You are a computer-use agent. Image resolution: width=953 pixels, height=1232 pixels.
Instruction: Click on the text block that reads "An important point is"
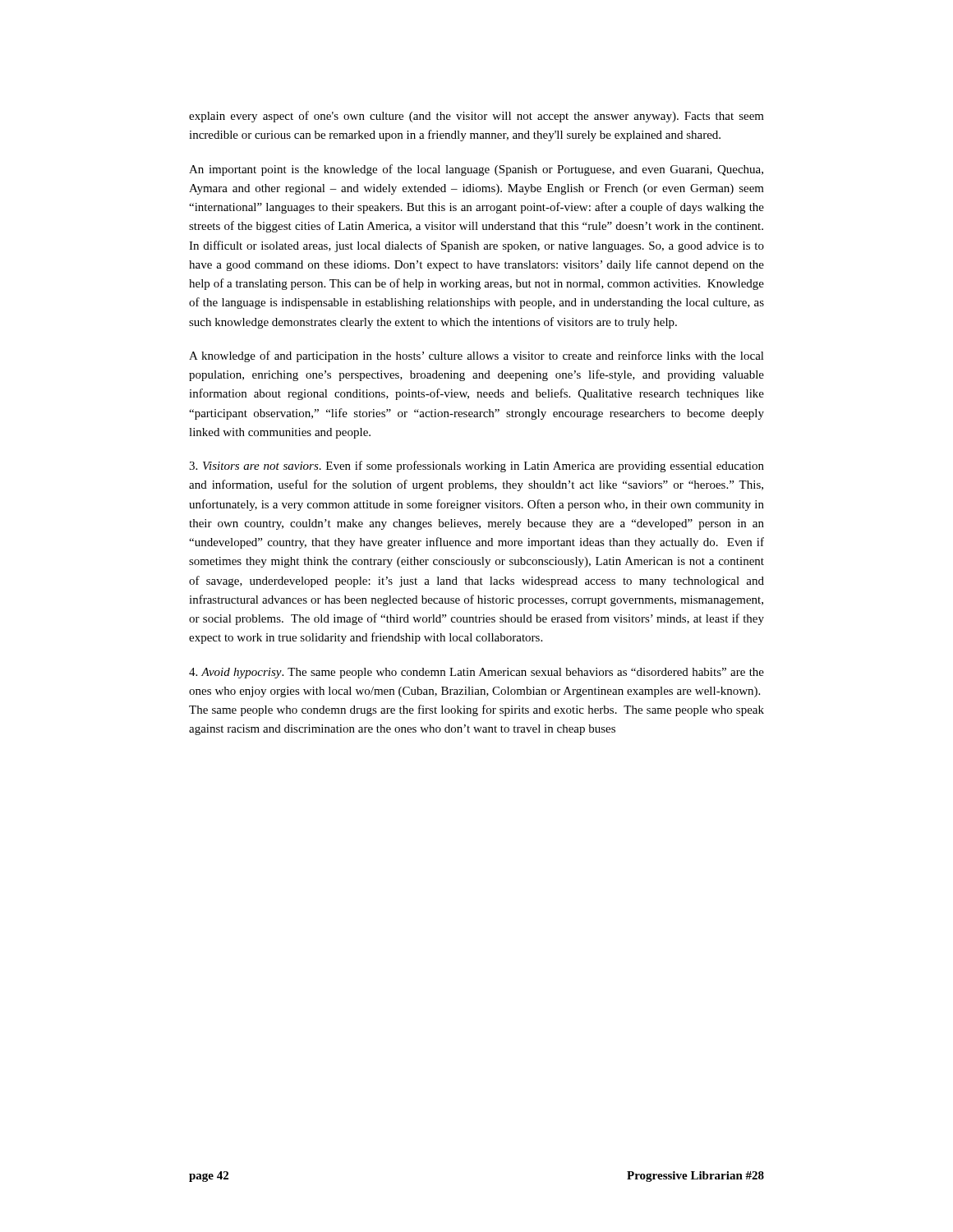[476, 245]
